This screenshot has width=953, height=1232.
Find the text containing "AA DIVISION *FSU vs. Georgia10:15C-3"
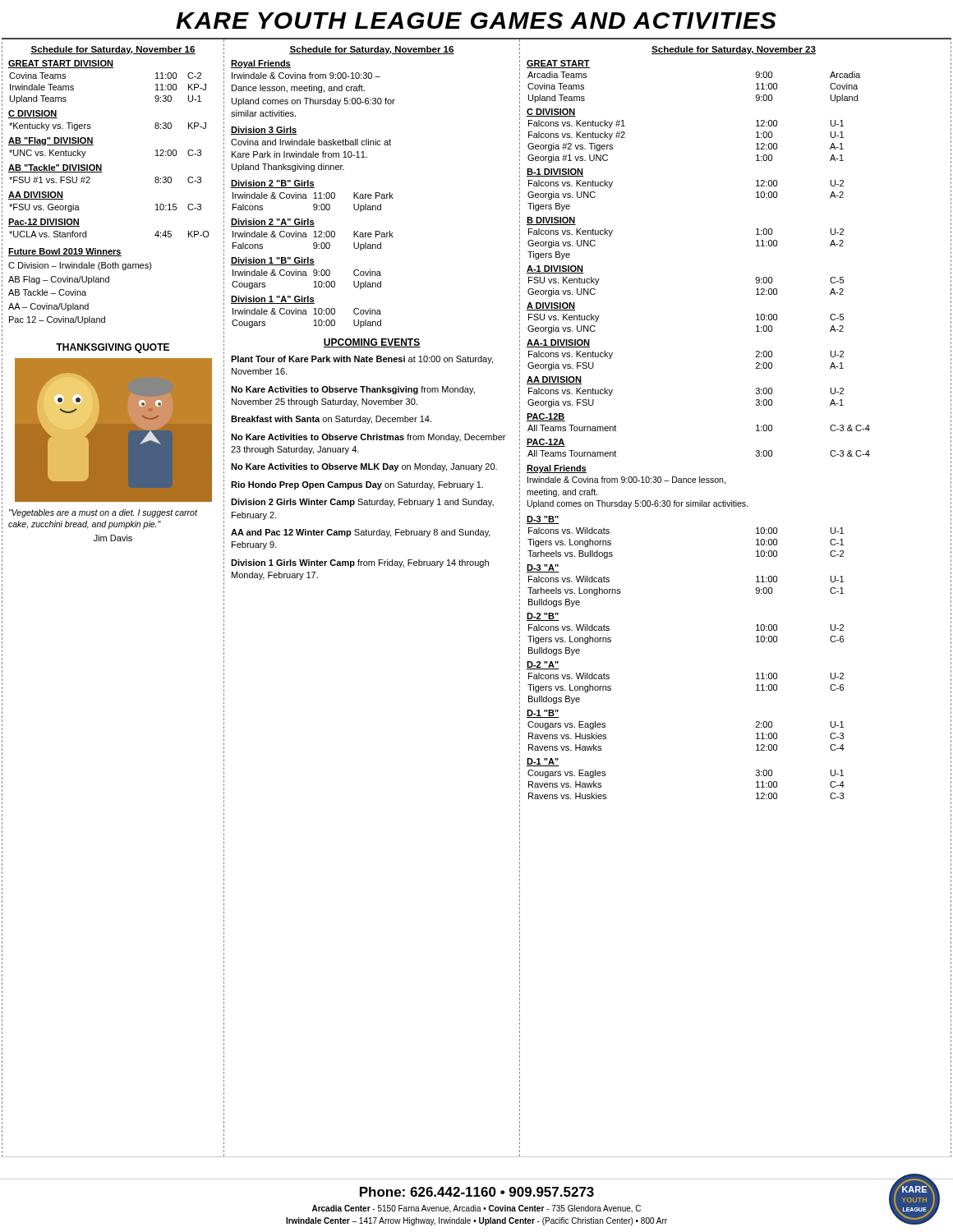36,195
